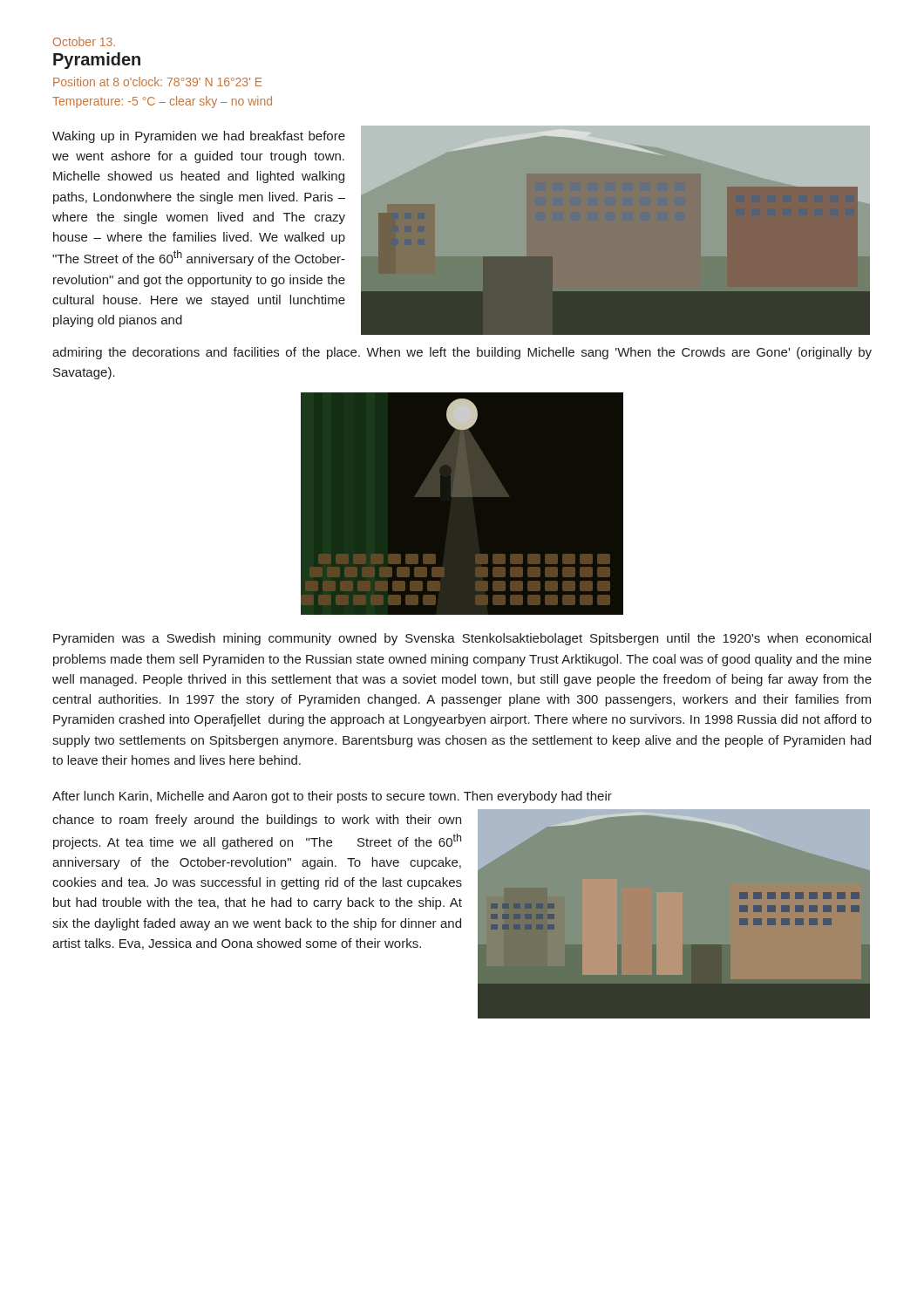Click the passage that begins "After lunch Karin,"
This screenshot has height=1308, width=924.
(x=332, y=796)
